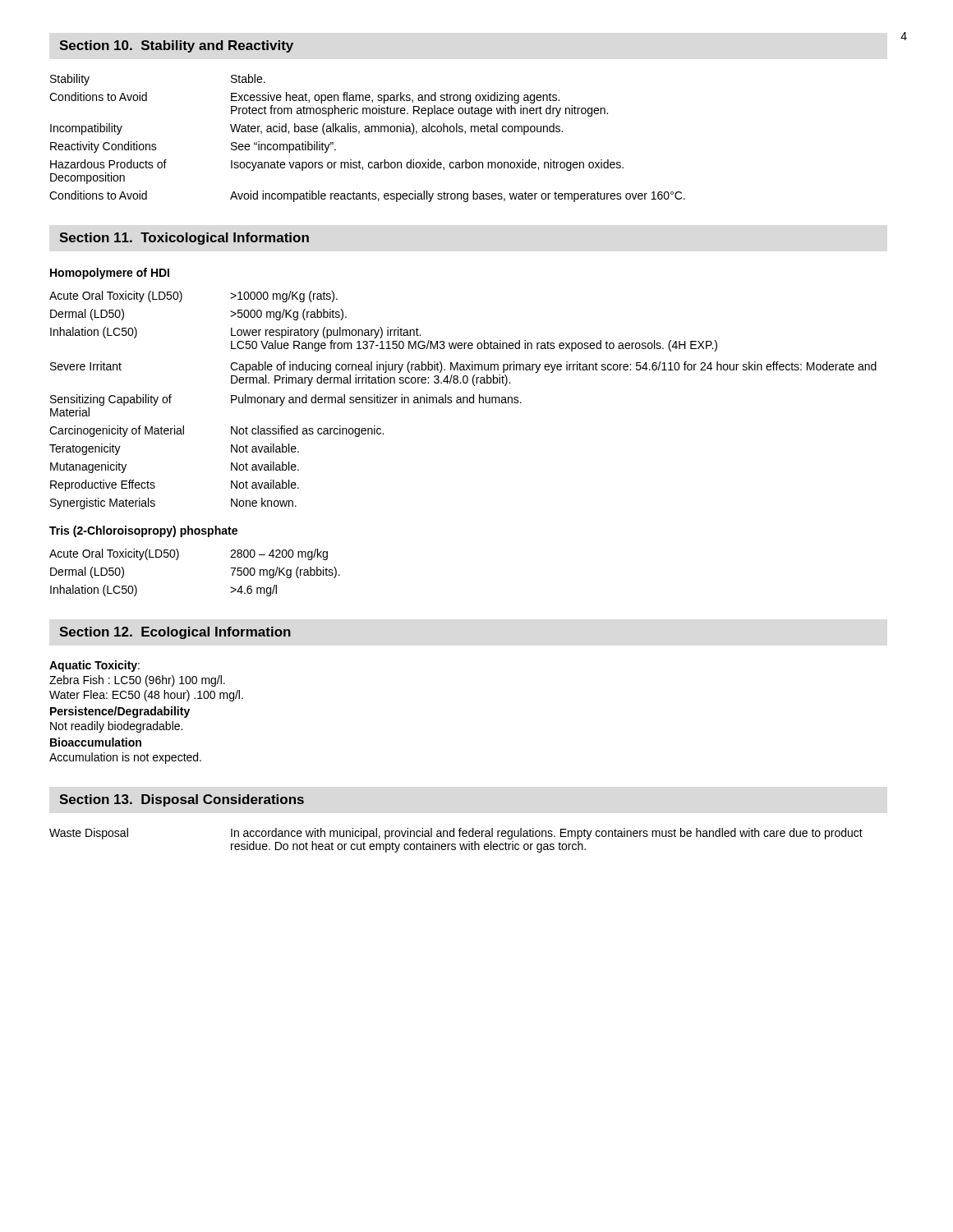Point to the block beginning "Aquatic Toxicity: Zebra Fish :"
The height and width of the screenshot is (1232, 953).
click(x=94, y=666)
